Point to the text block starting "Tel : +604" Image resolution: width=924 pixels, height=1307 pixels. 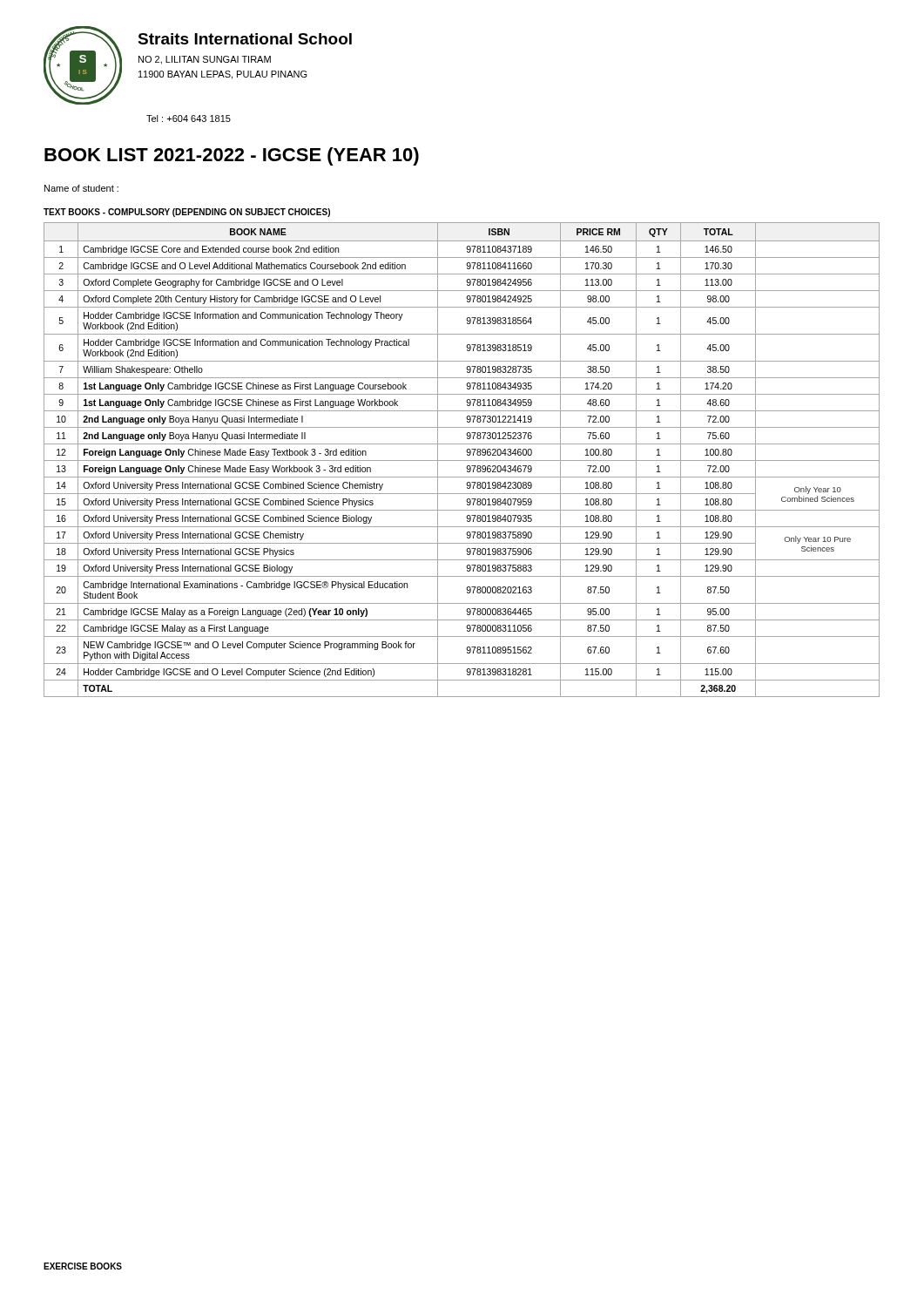point(188,119)
